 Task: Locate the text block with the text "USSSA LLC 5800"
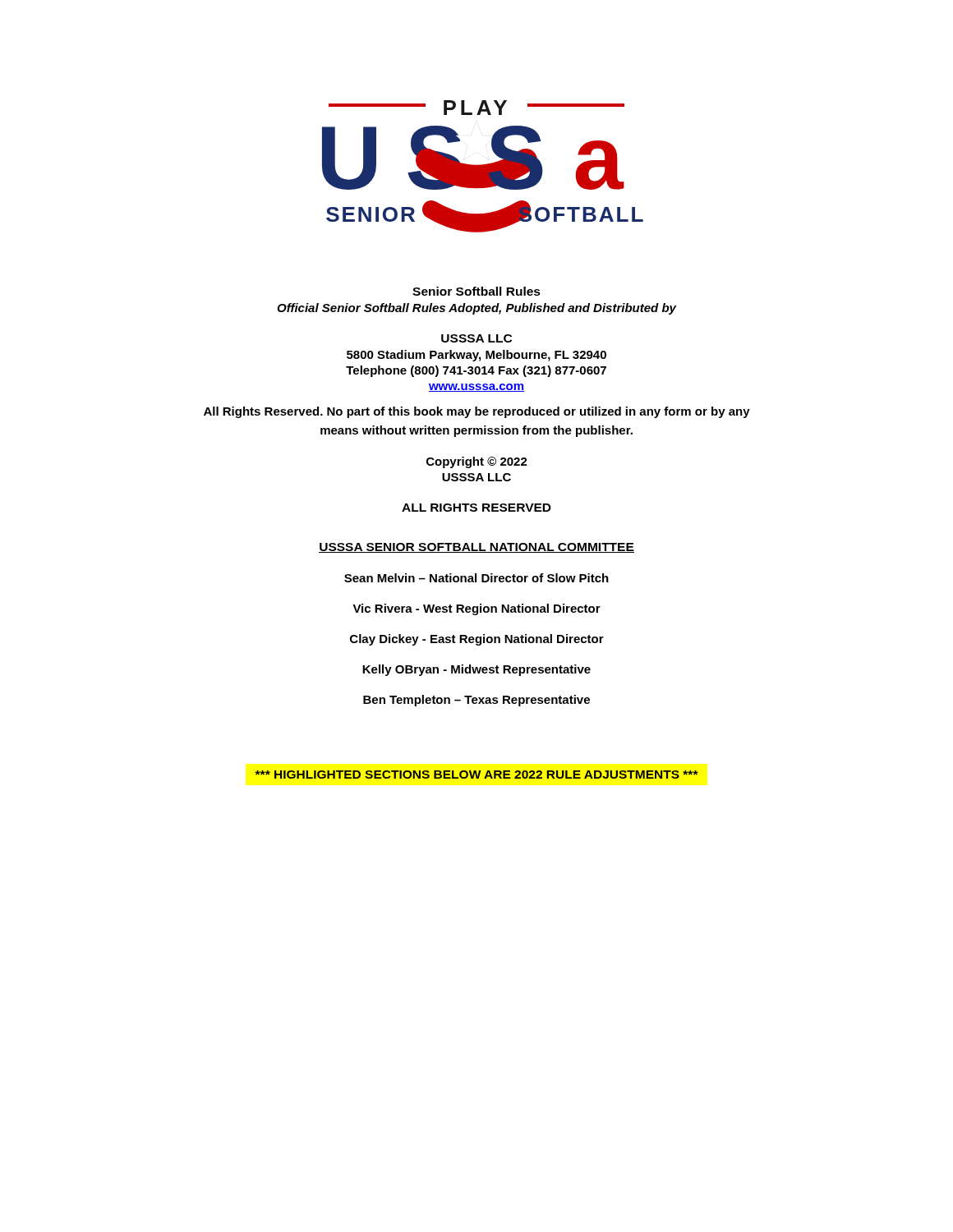(476, 362)
